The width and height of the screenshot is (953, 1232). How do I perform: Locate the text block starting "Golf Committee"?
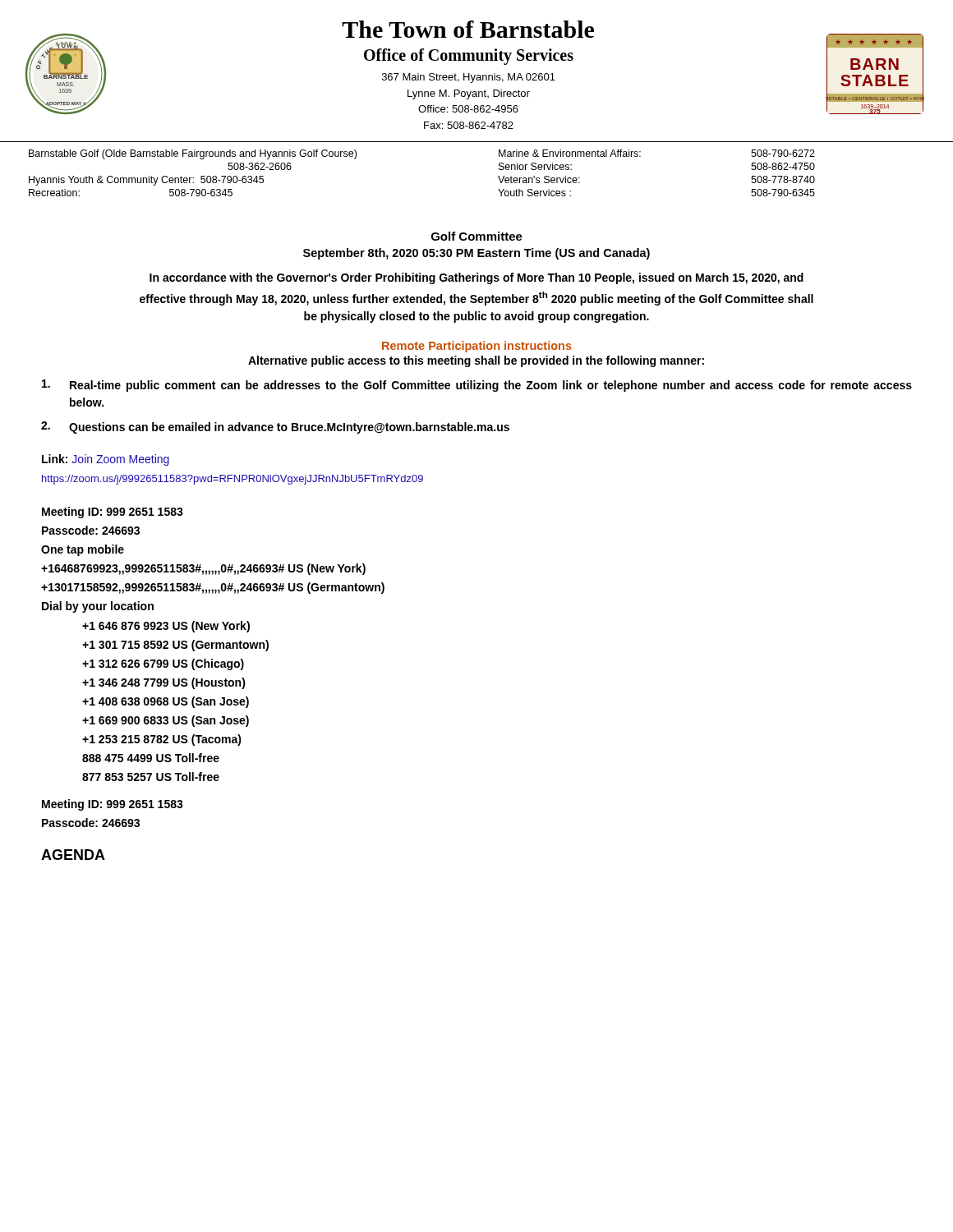(476, 236)
